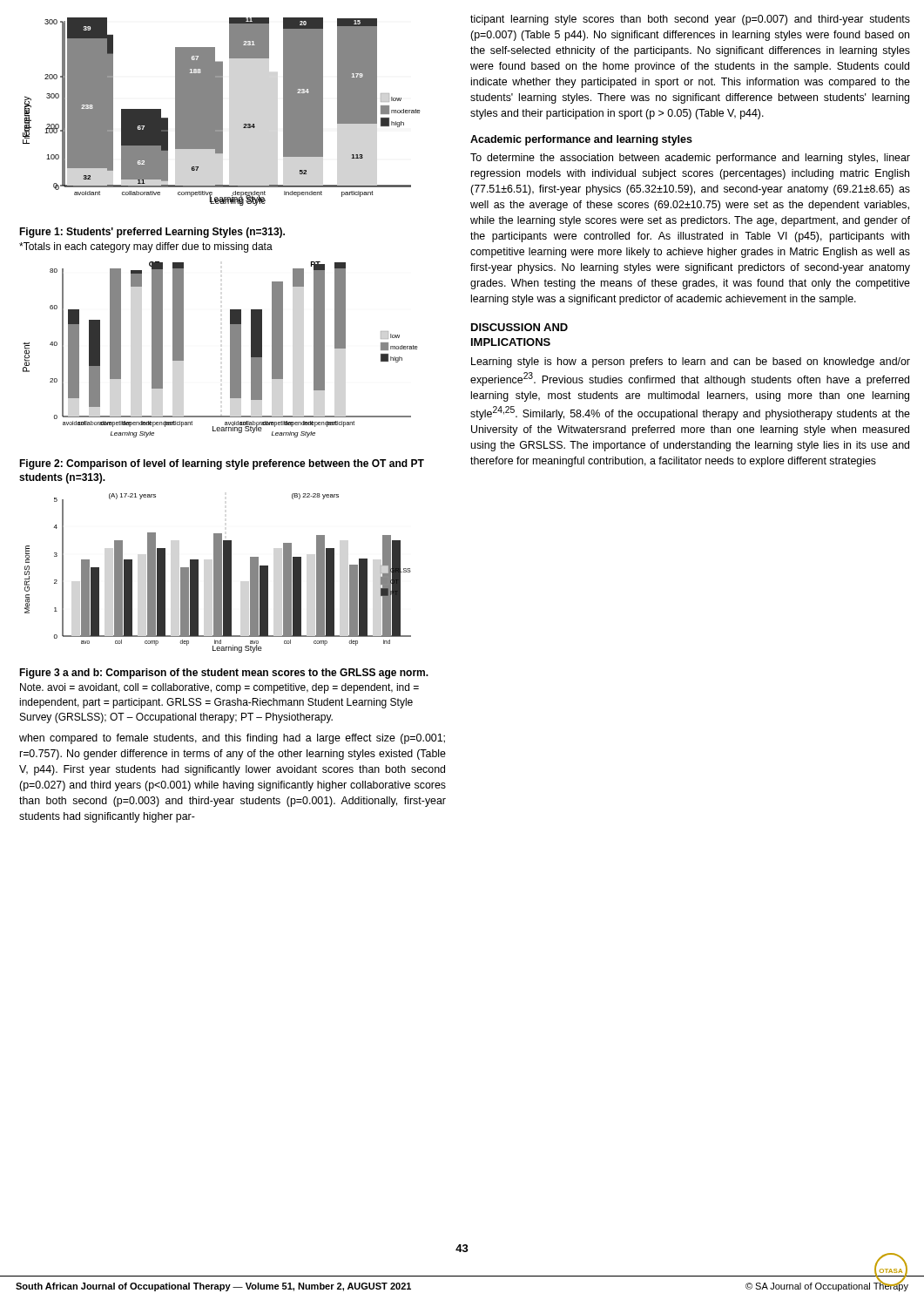Select the block starting "ticipant learning style scores than both second year"

pos(690,66)
